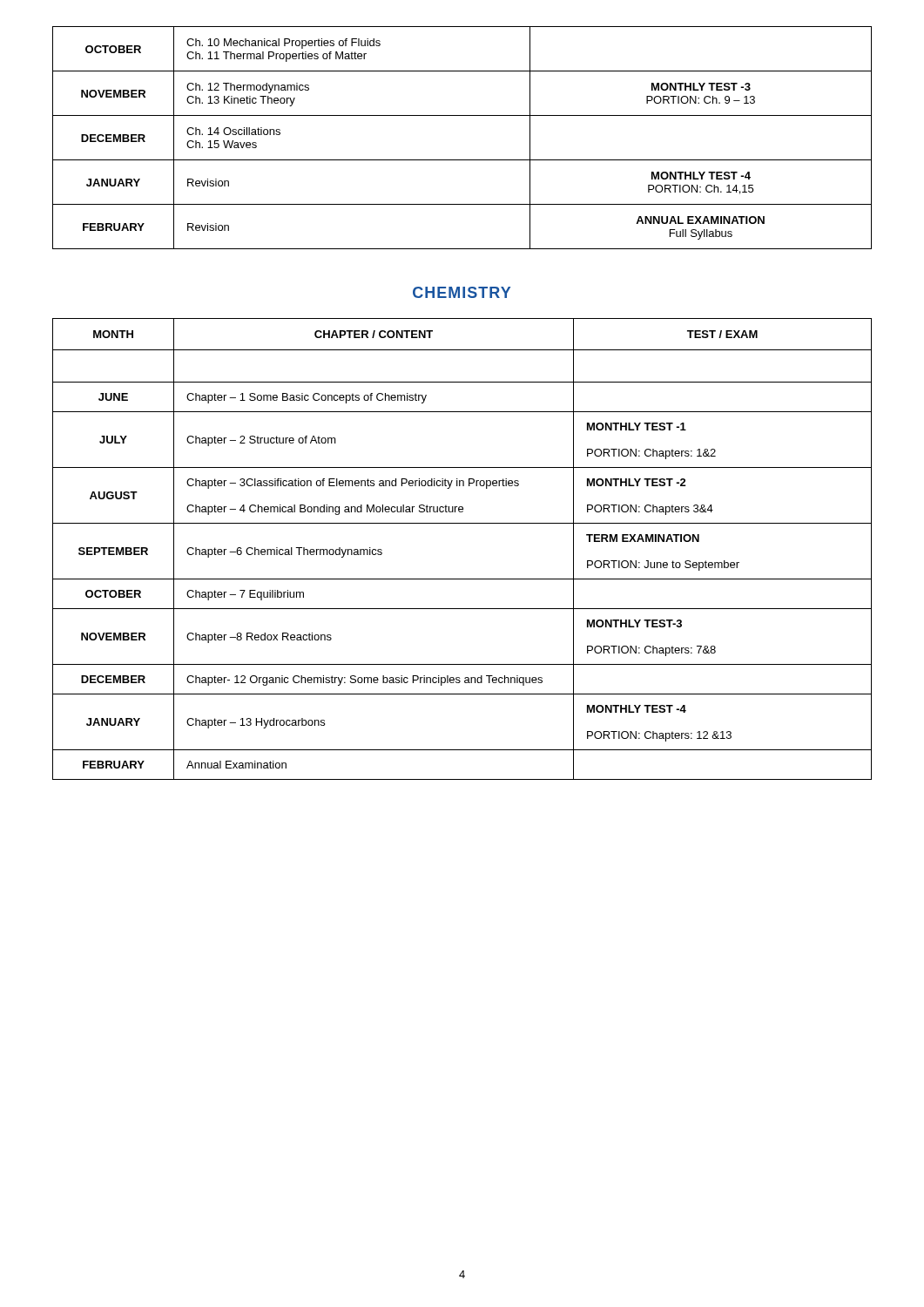
Task: Locate the table with the text "Chapter – 13"
Action: (462, 549)
